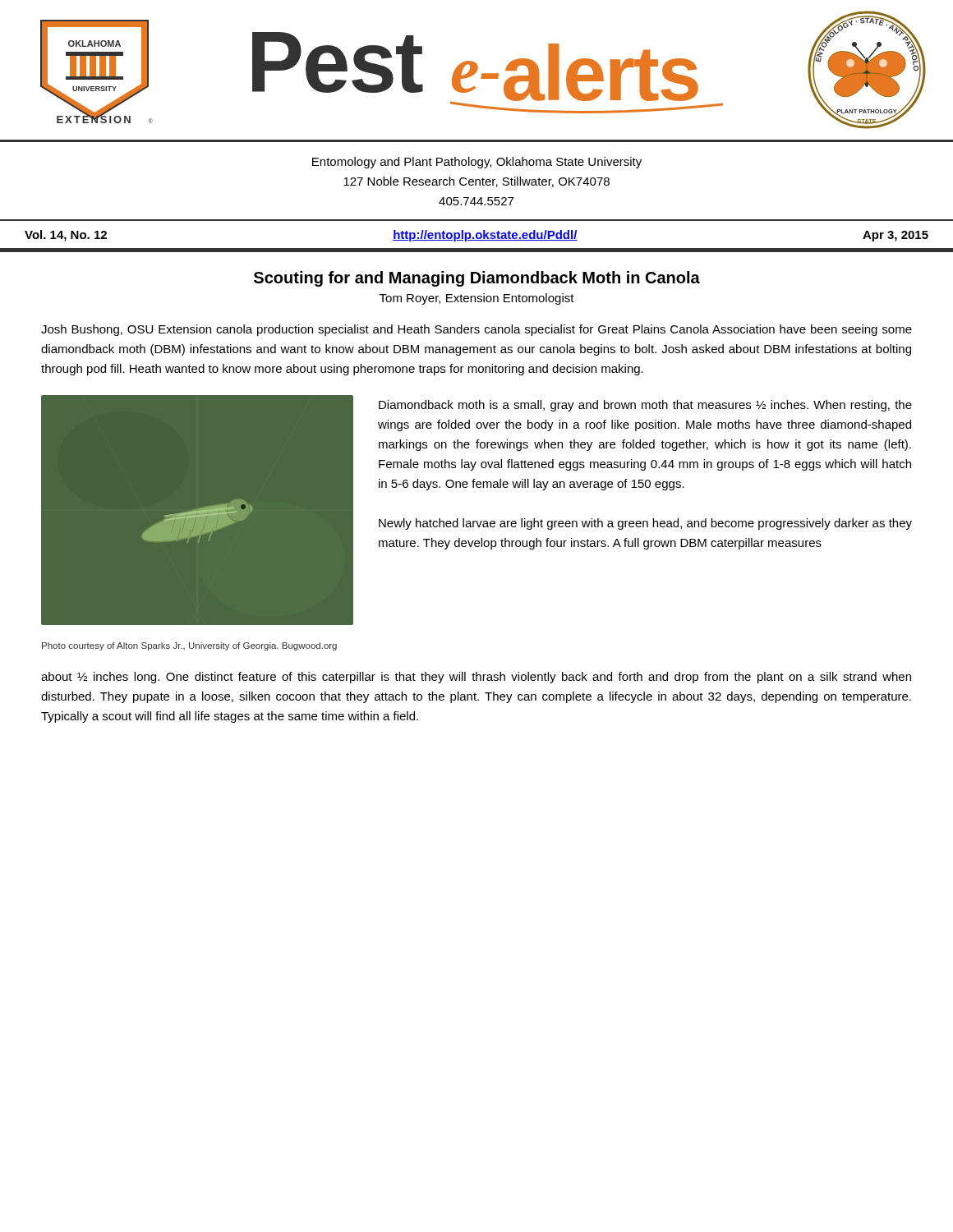Where is the passage that starts "Diamondback moth is a"?

pyautogui.click(x=645, y=474)
